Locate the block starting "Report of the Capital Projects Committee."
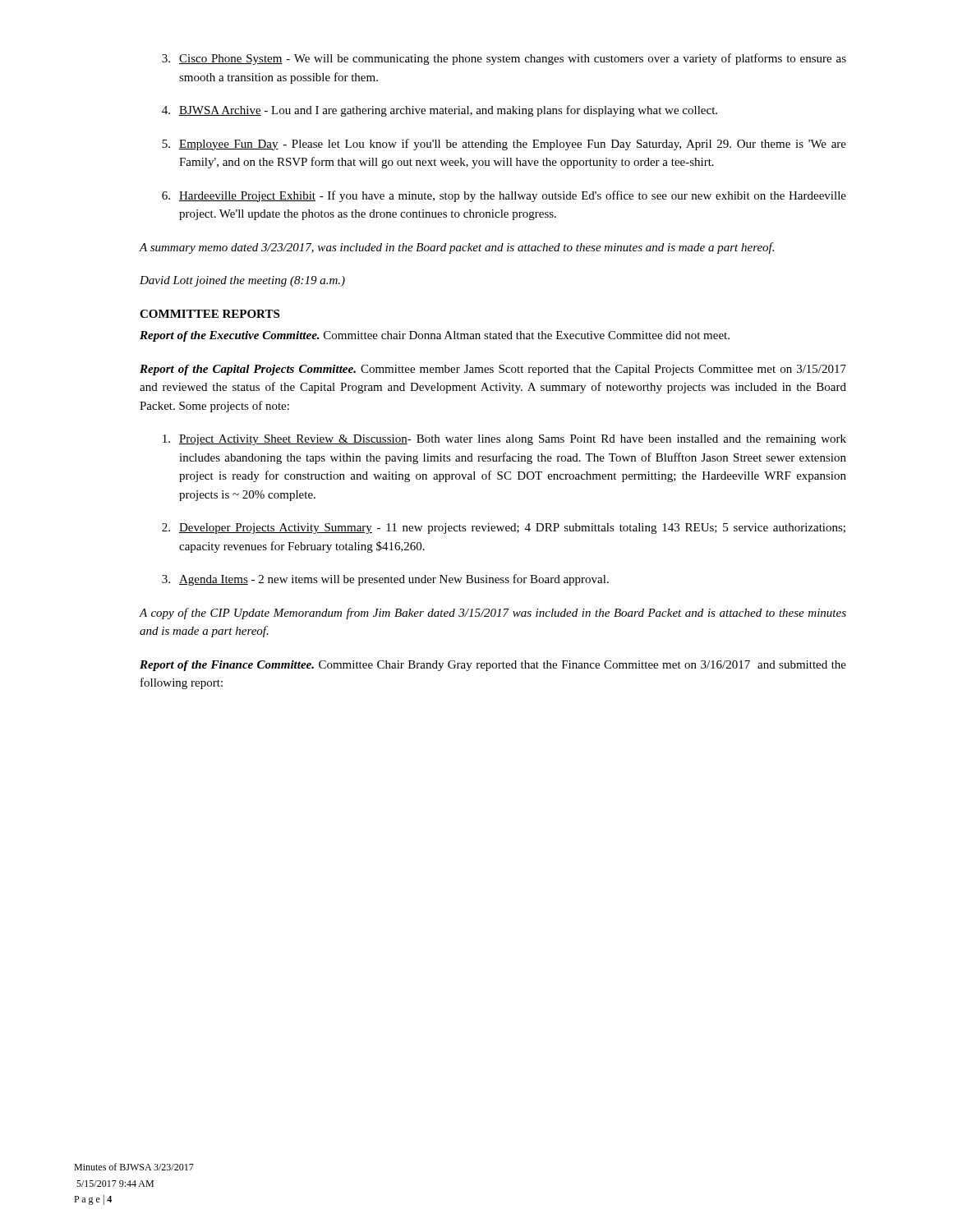 493,387
